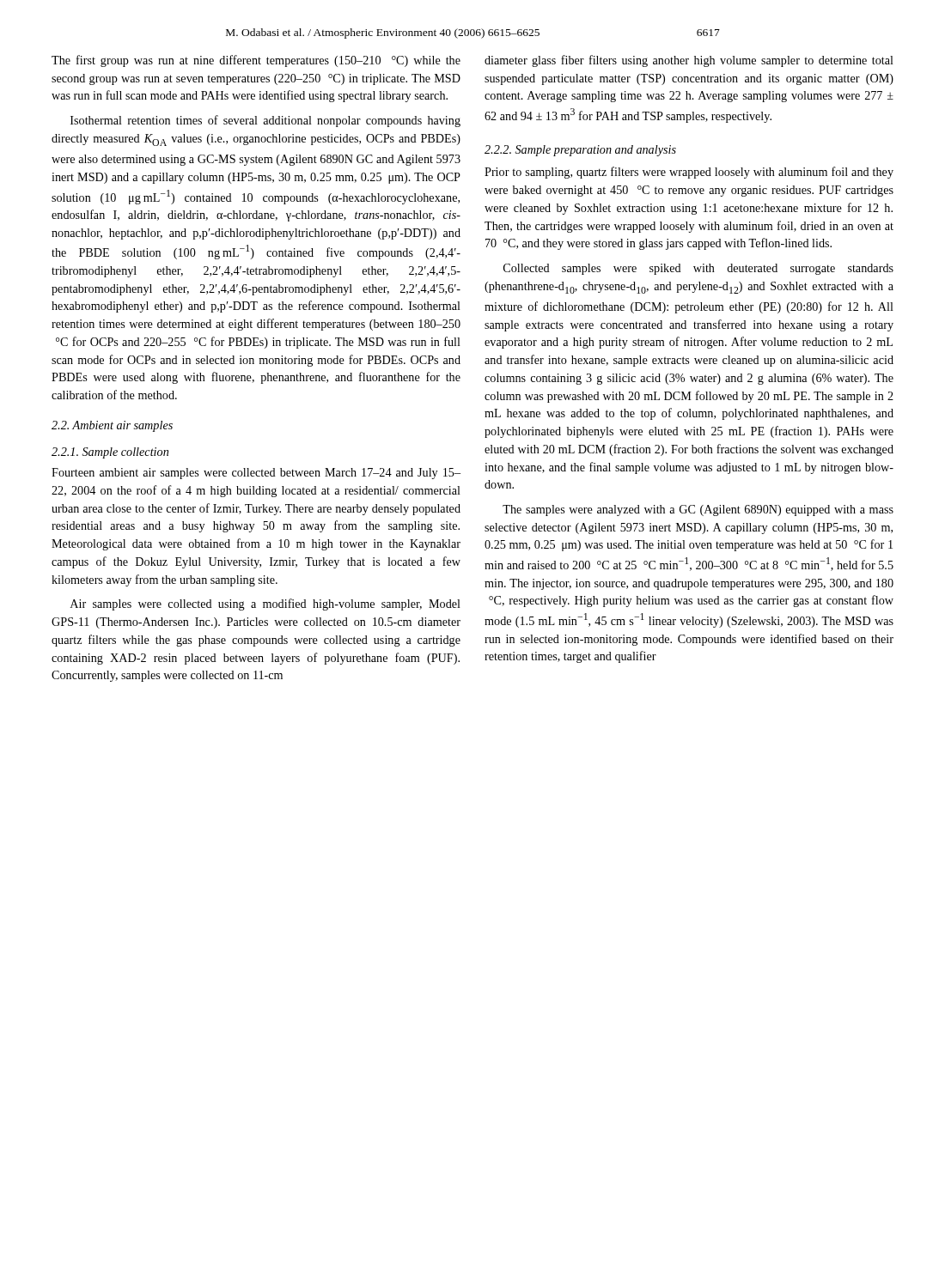Click the section header that begins "2.2.2. Sample preparation and"
Screen dimensions: 1288x945
(x=580, y=149)
